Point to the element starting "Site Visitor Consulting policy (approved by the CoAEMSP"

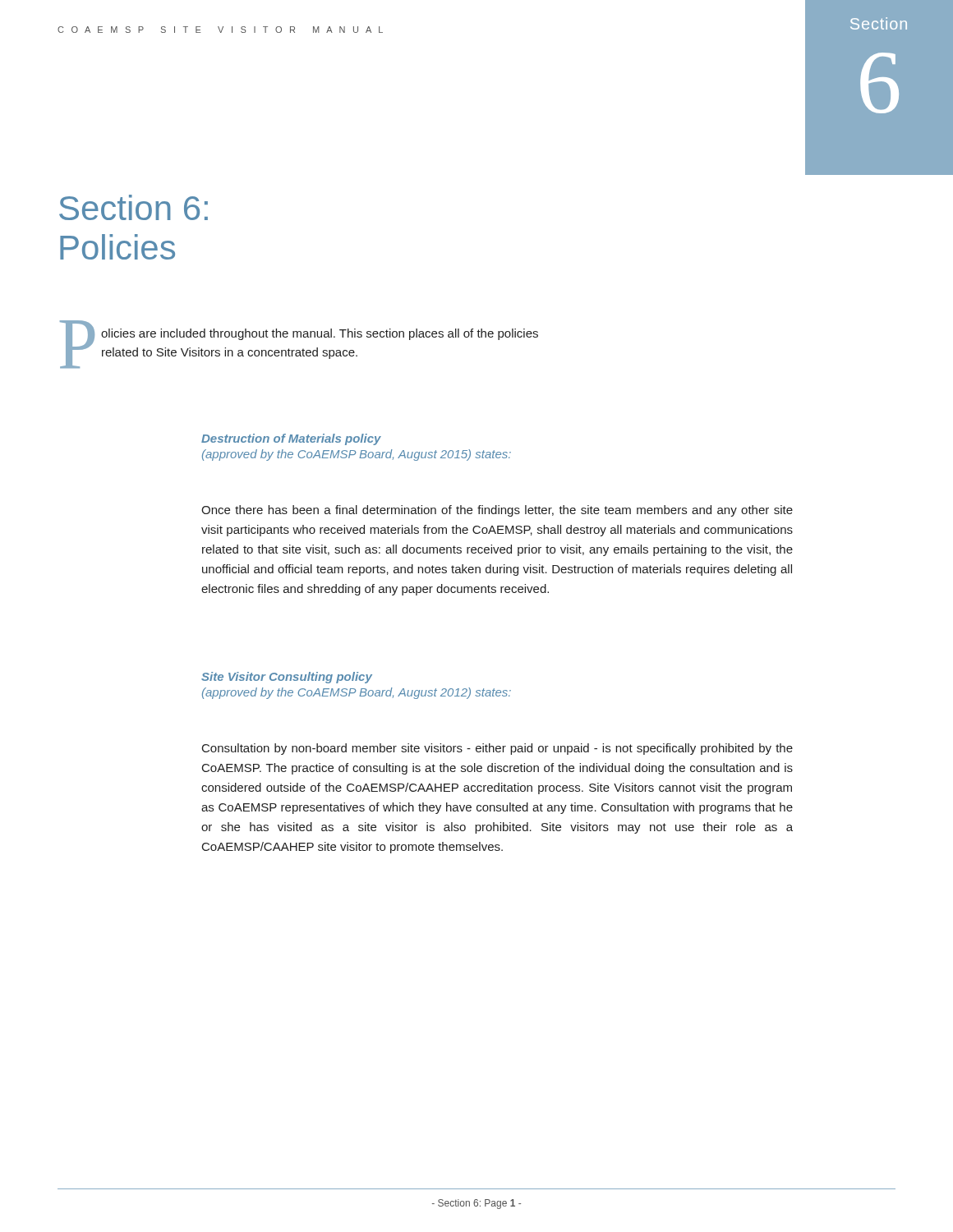(497, 684)
